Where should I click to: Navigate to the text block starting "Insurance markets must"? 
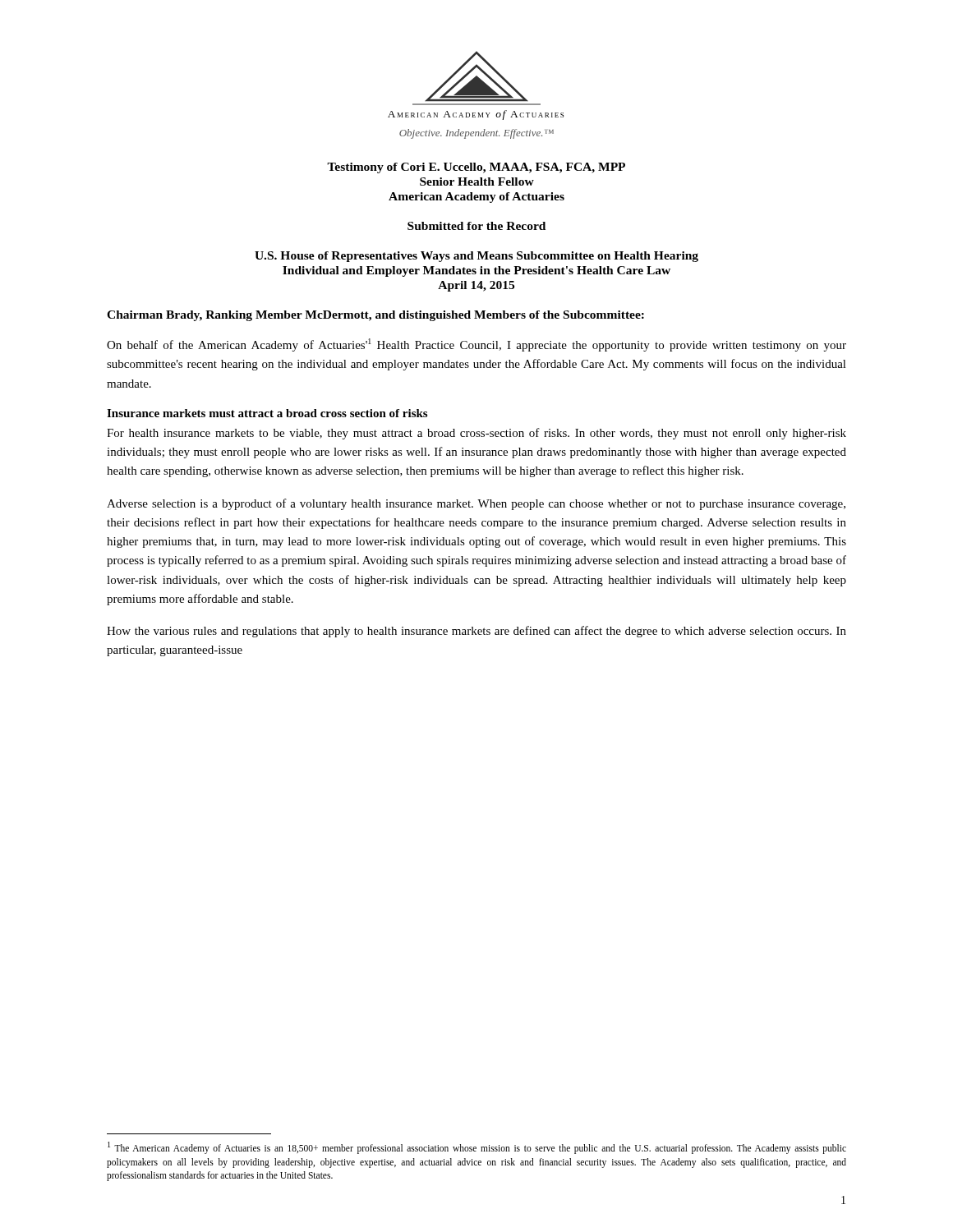coord(267,413)
